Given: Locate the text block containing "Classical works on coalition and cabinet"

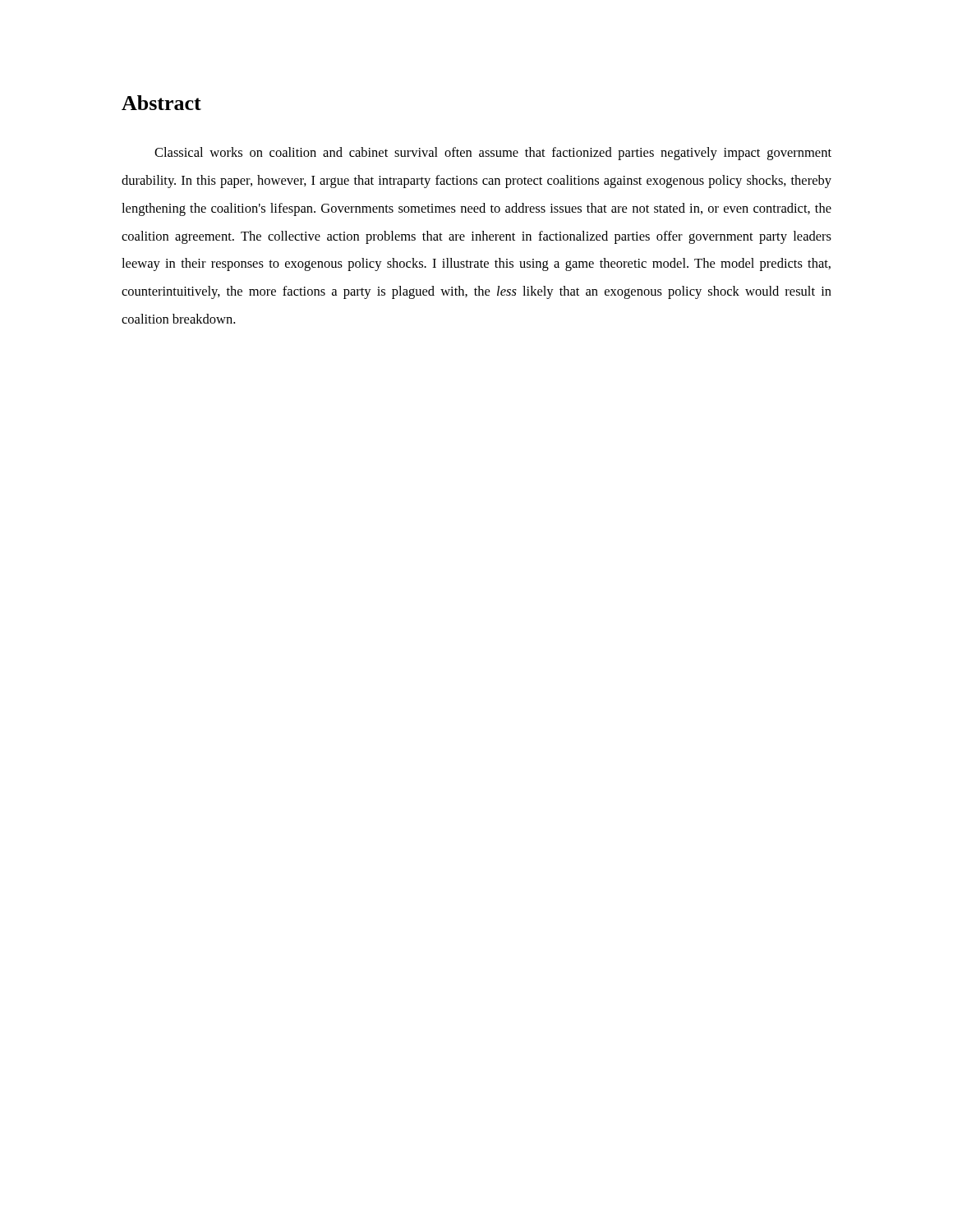Looking at the screenshot, I should tap(476, 236).
